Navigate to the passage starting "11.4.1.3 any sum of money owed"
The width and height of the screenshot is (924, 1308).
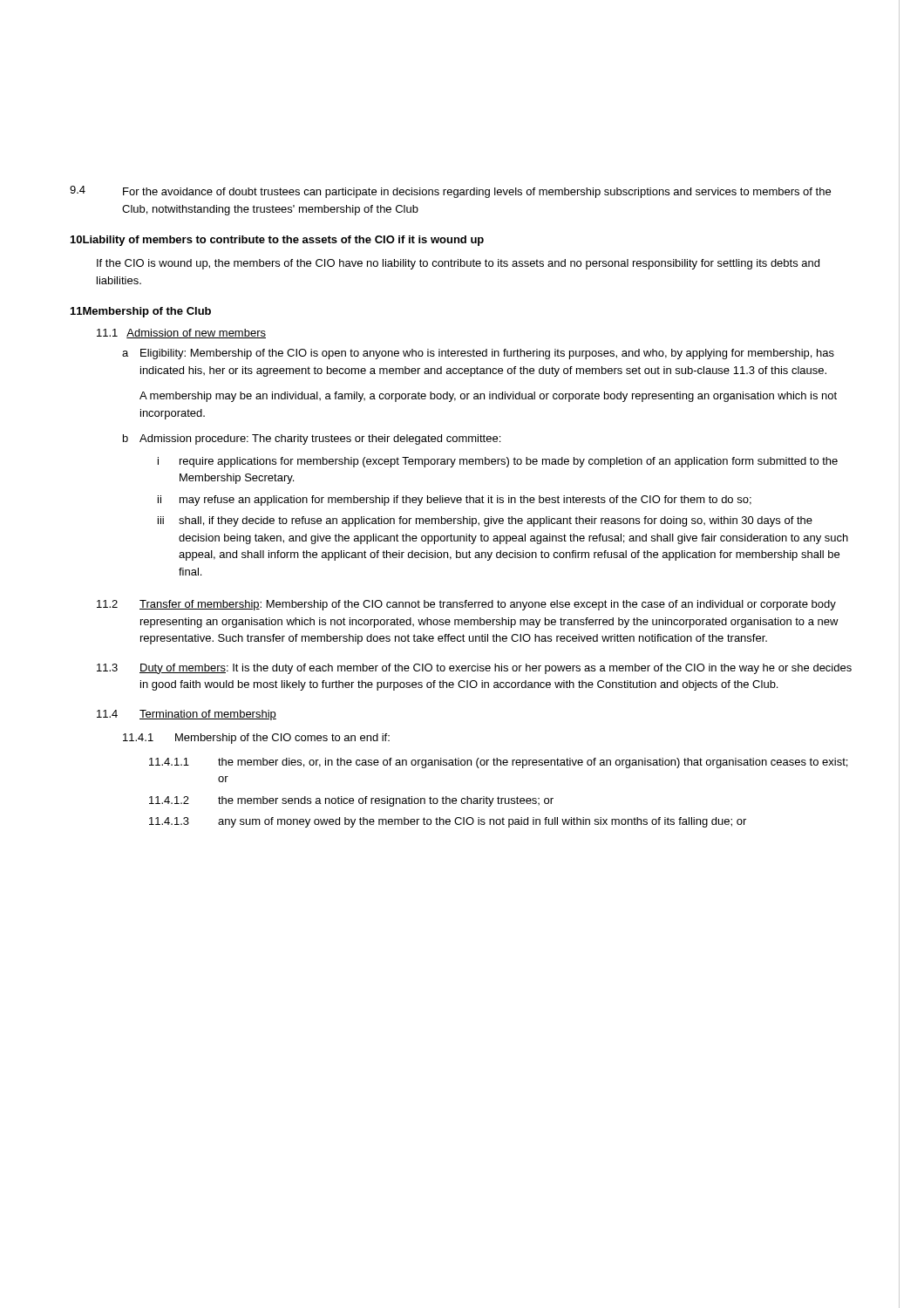(x=447, y=821)
